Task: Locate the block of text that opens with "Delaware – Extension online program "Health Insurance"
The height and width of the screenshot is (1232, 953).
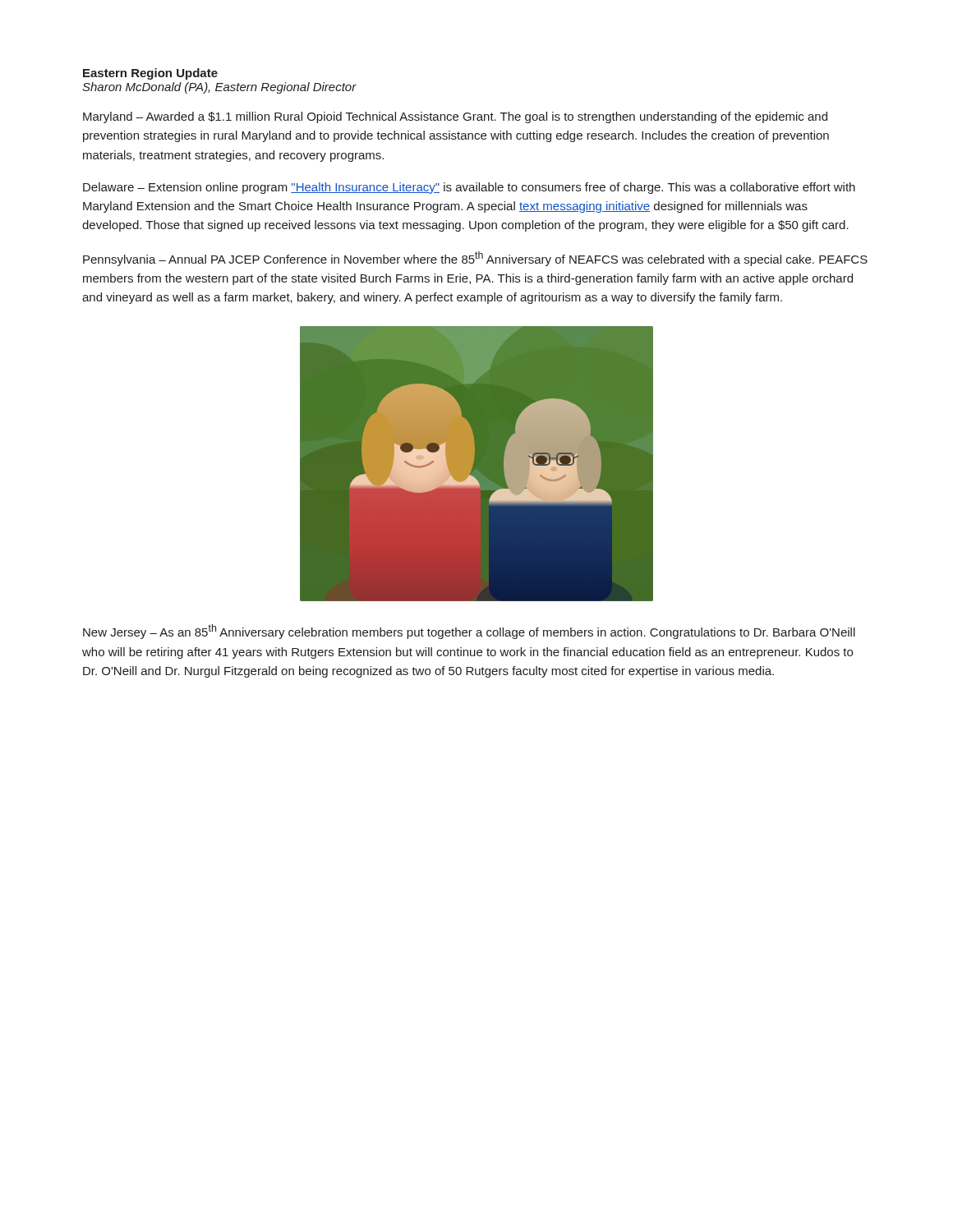Action: coord(469,206)
